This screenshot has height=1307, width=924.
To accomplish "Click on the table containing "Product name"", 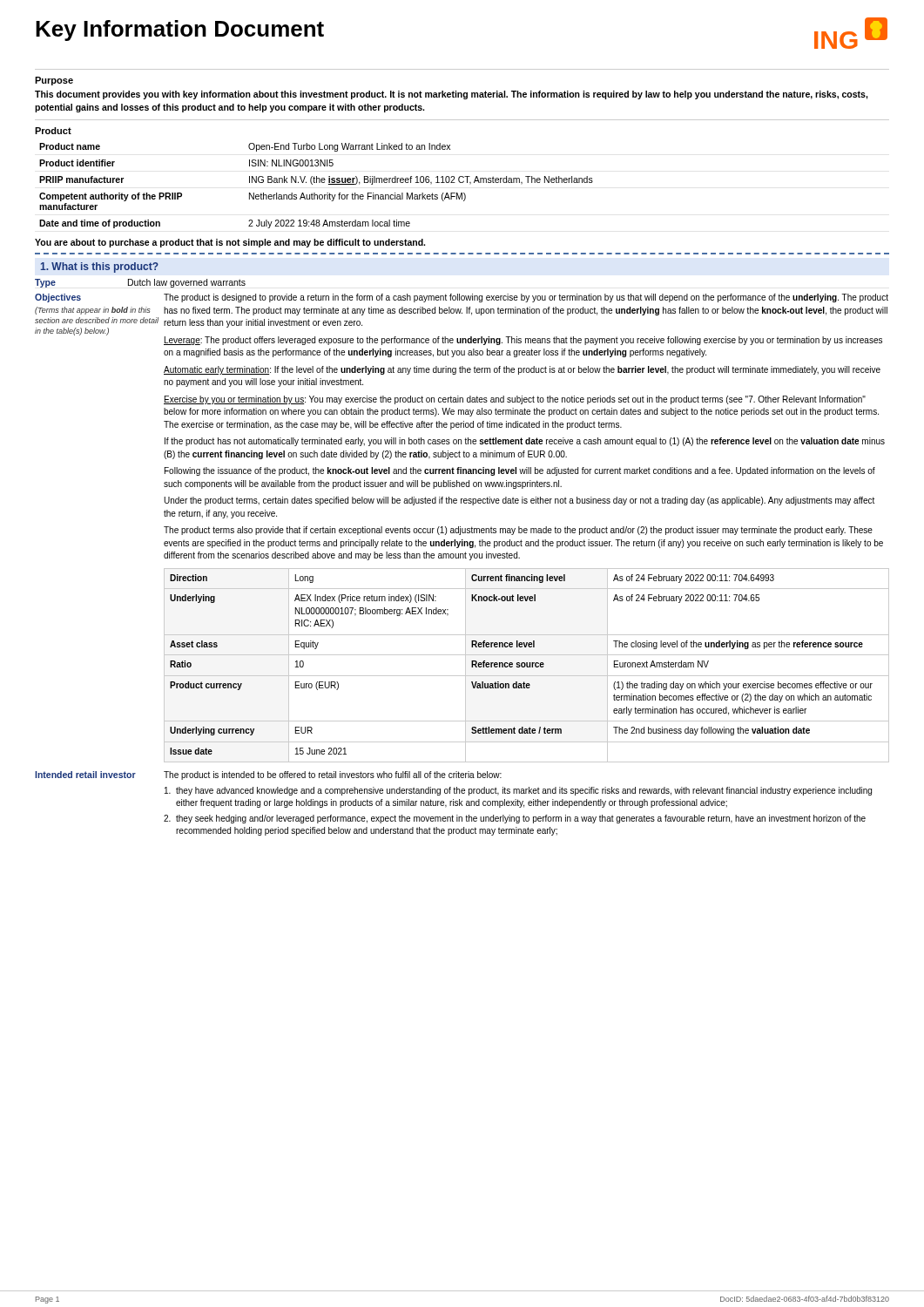I will click(462, 186).
